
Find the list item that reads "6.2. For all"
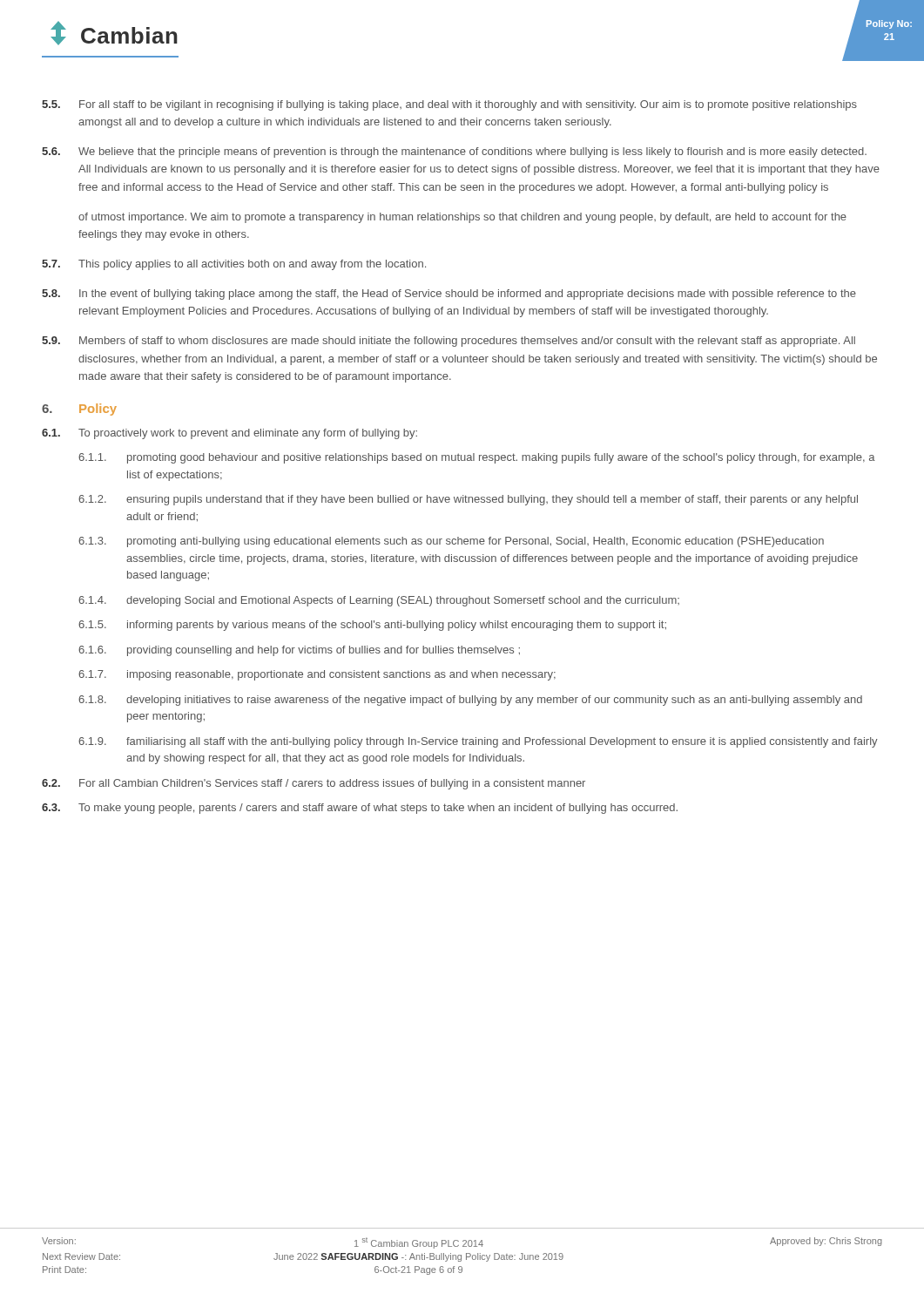(314, 783)
